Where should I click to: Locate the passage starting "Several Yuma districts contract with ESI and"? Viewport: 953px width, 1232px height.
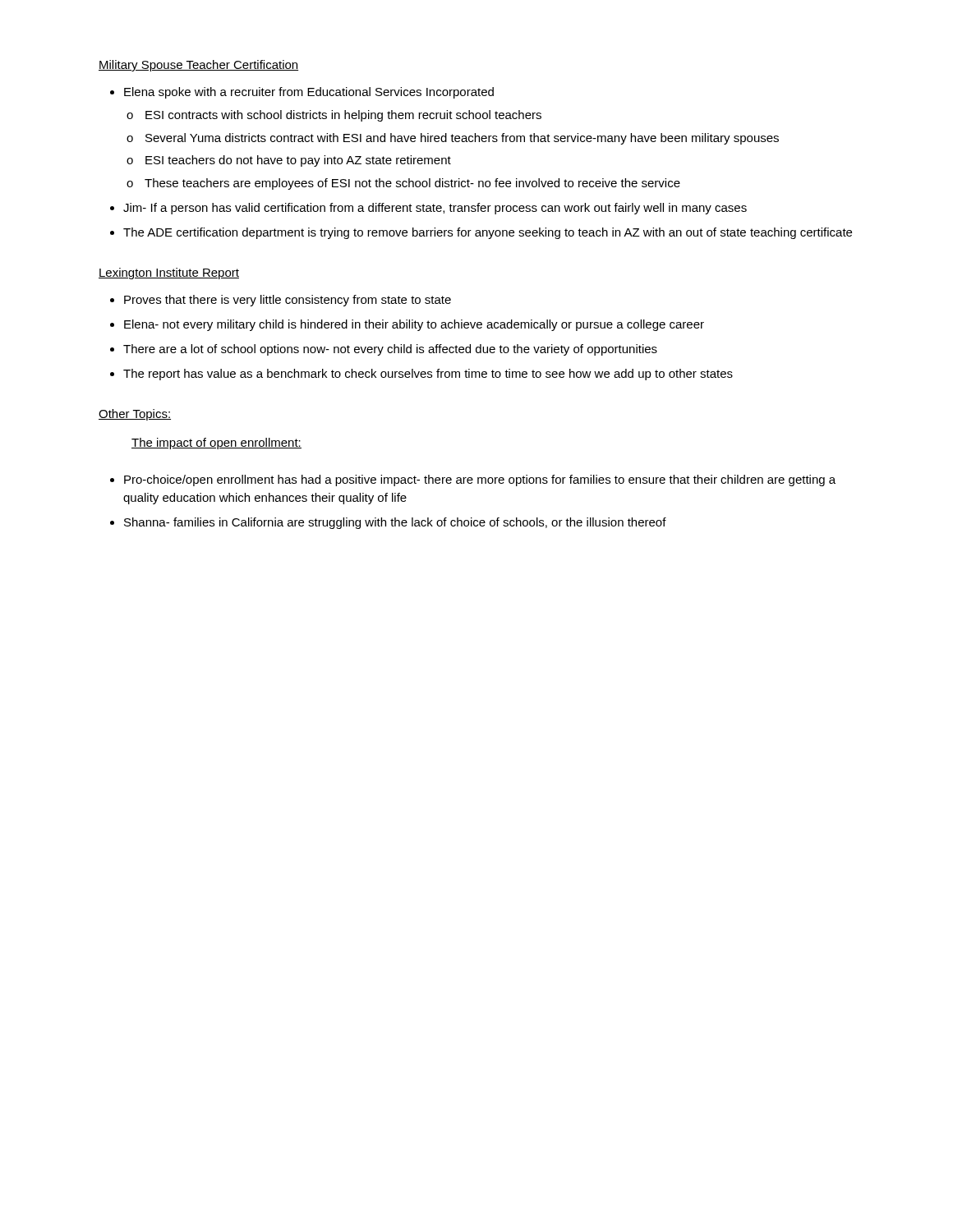coord(462,137)
